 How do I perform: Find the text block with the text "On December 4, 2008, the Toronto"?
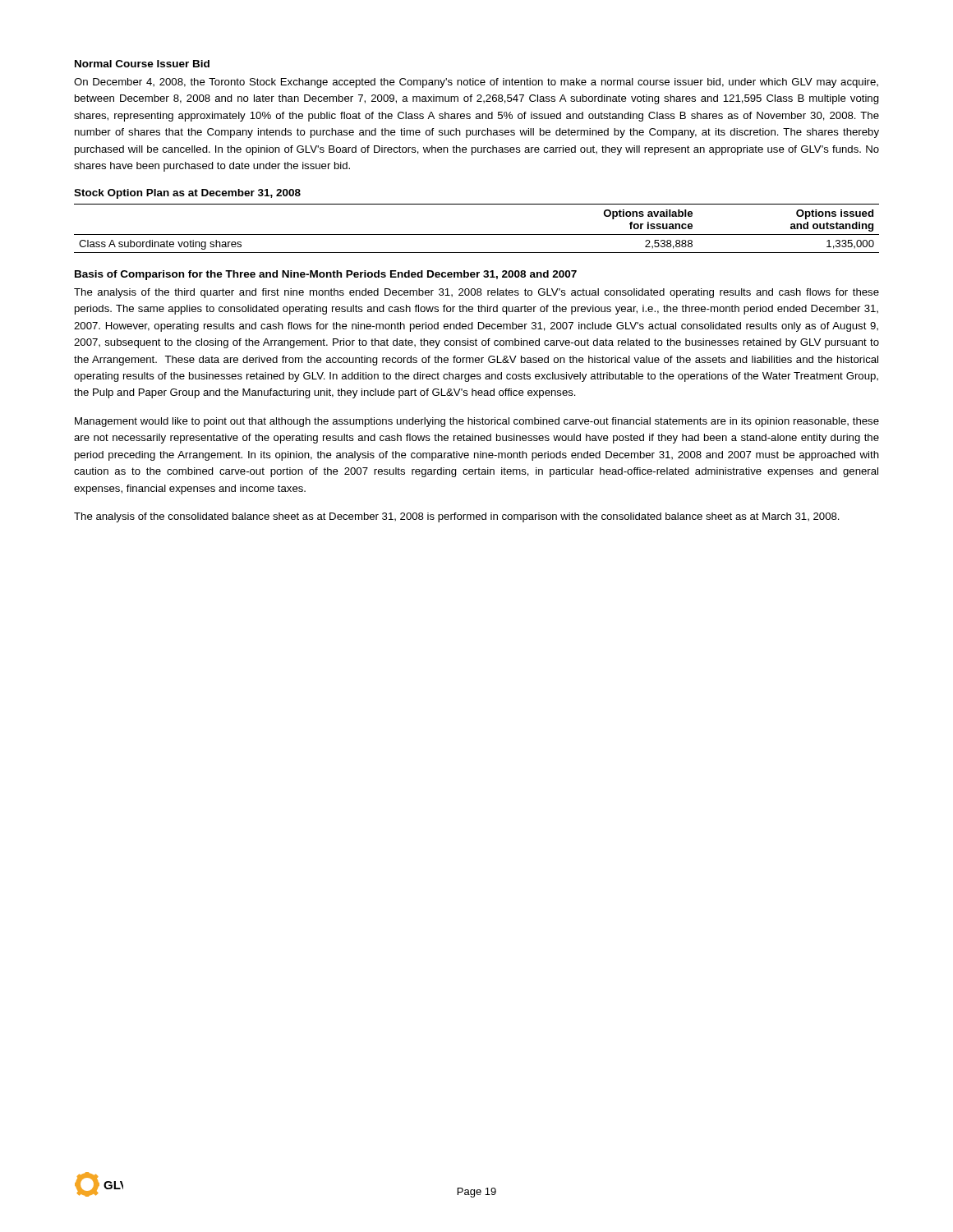point(476,124)
